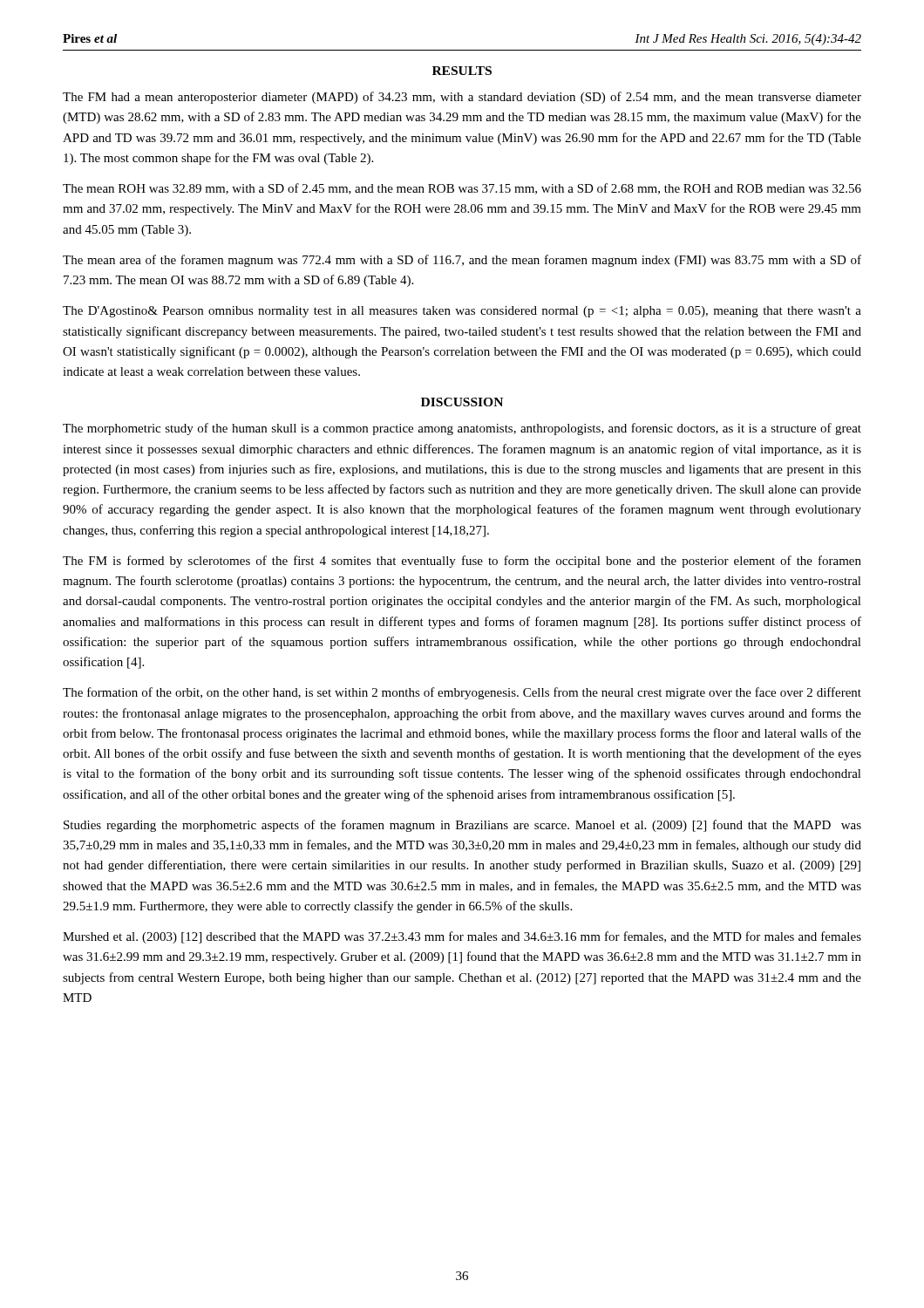Locate the text block with the text "Studies regarding the morphometric aspects of the foramen"
This screenshot has height=1308, width=924.
[x=462, y=865]
